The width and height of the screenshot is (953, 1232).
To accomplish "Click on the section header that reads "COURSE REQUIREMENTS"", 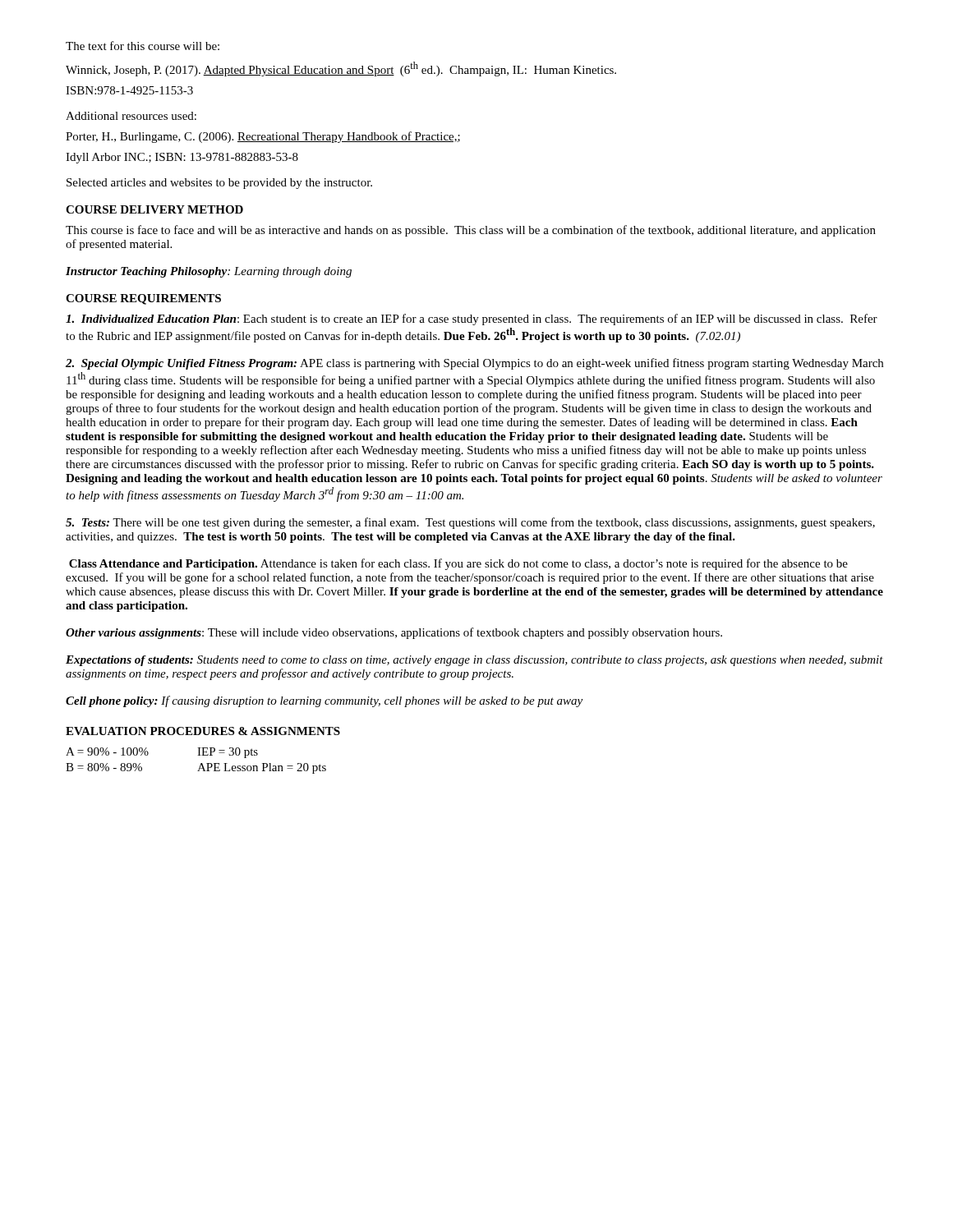I will coord(143,299).
